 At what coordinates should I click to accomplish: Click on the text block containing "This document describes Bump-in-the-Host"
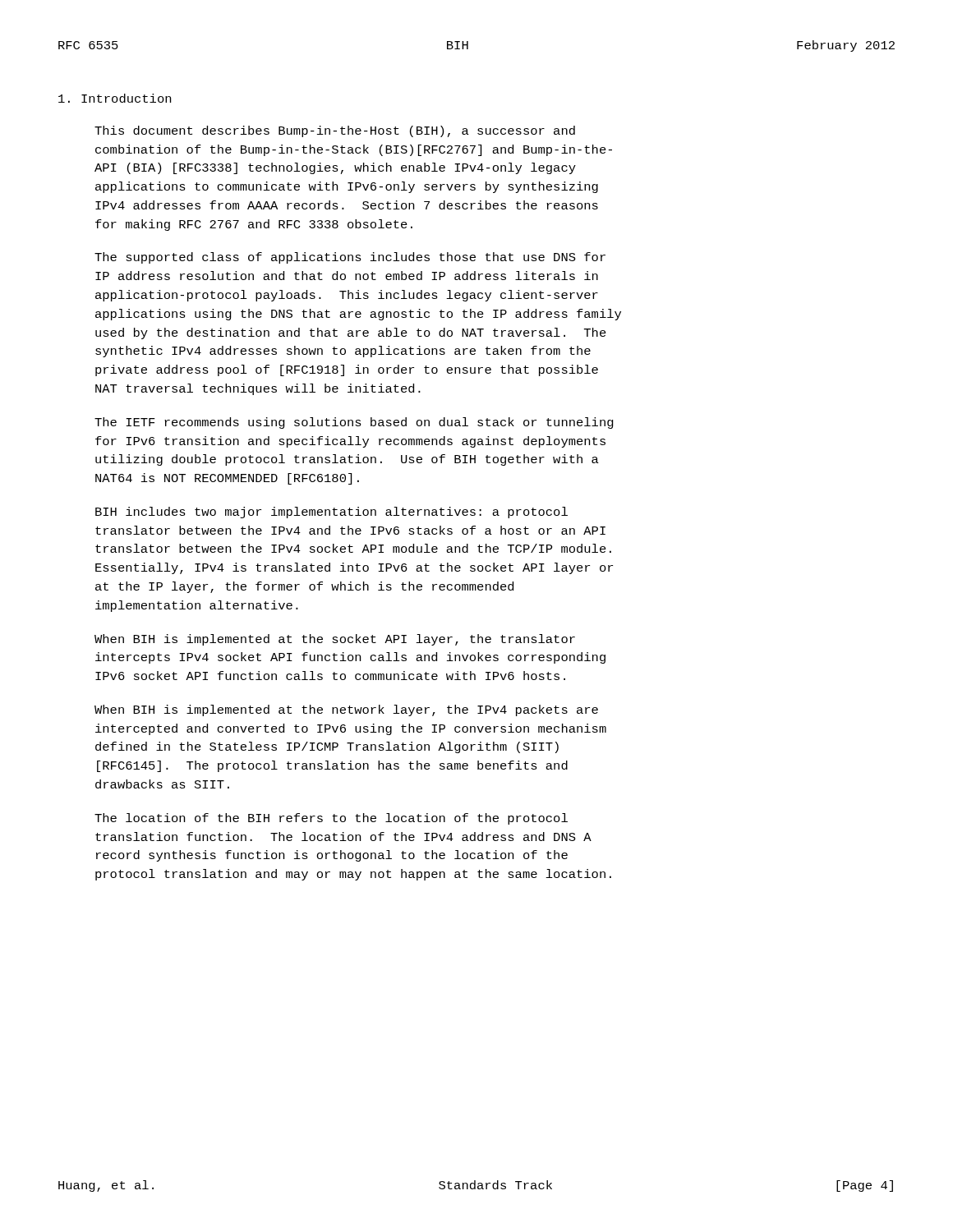pos(354,178)
